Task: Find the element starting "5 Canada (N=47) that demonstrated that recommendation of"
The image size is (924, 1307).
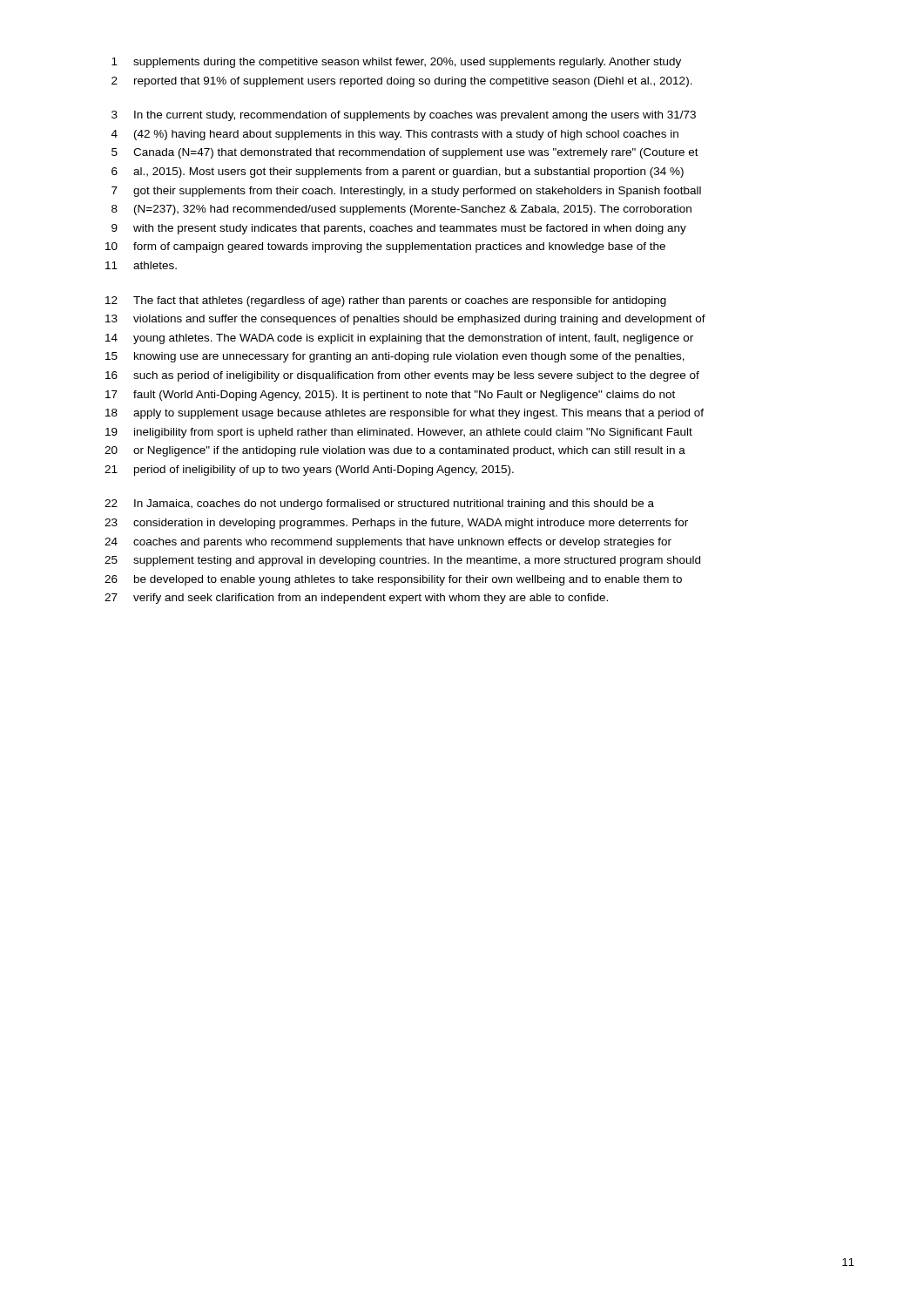Action: (x=470, y=153)
